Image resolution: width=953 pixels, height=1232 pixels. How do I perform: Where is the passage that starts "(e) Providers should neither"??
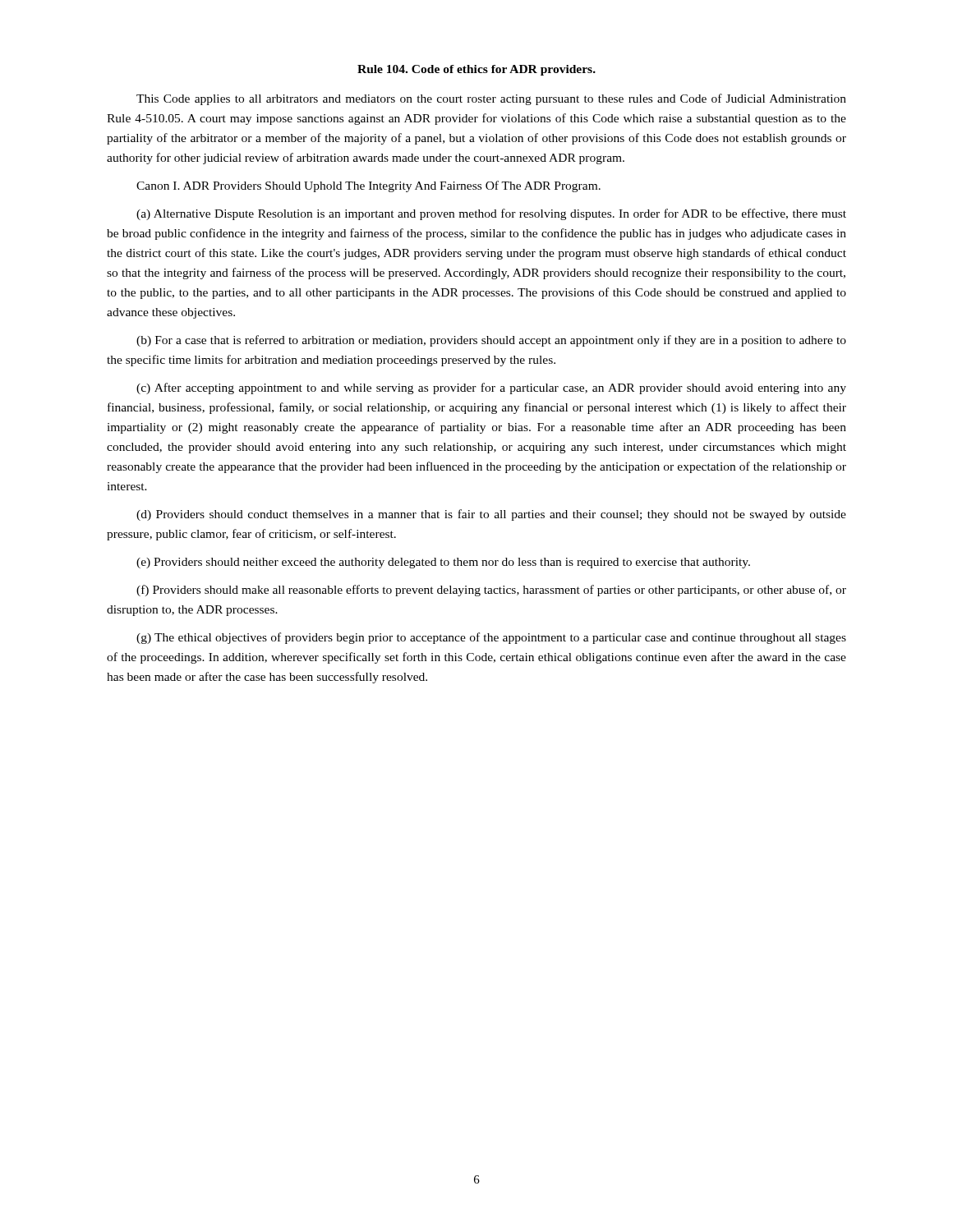coord(444,562)
